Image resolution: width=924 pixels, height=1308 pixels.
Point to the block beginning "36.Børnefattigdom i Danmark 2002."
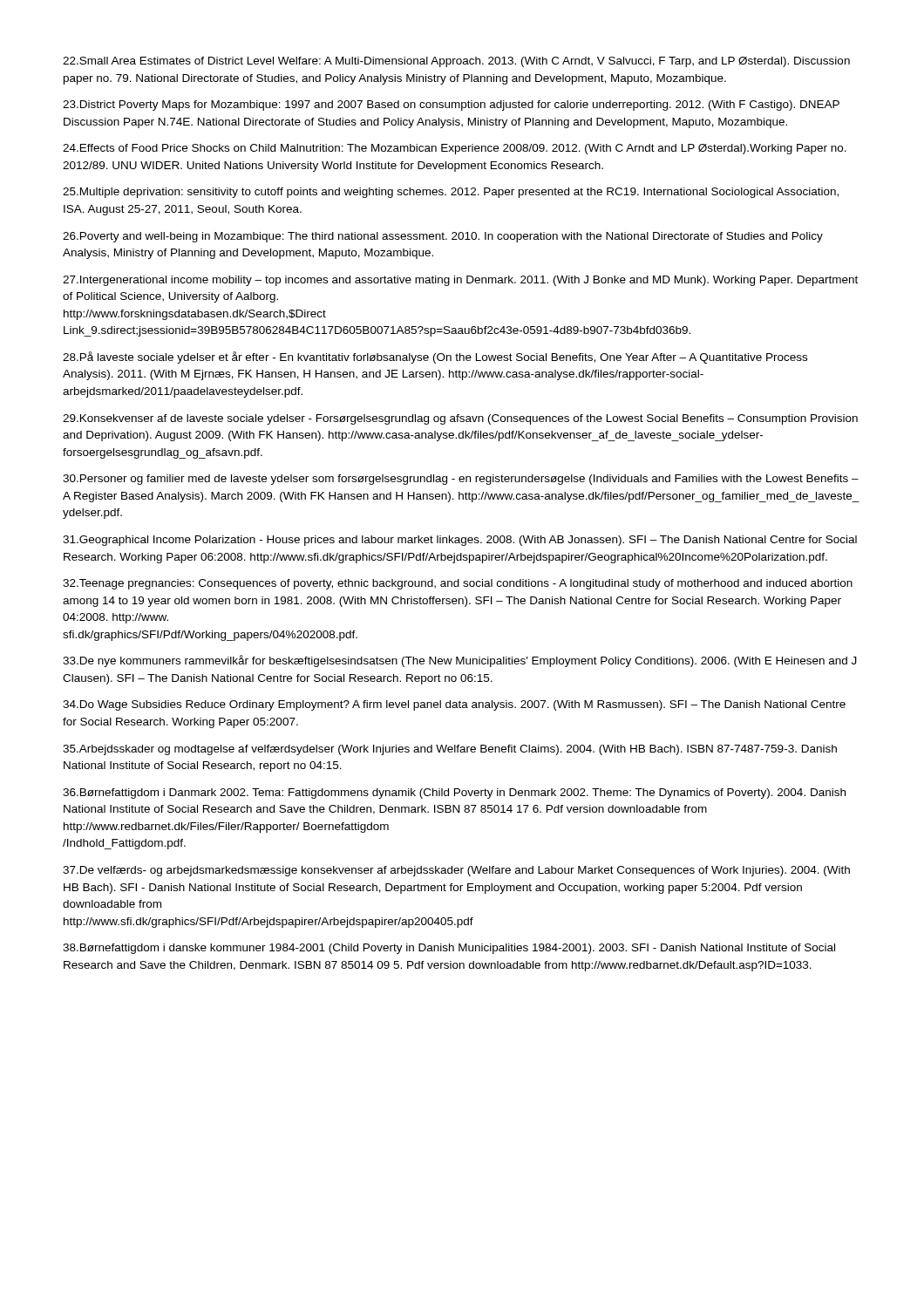[x=455, y=818]
